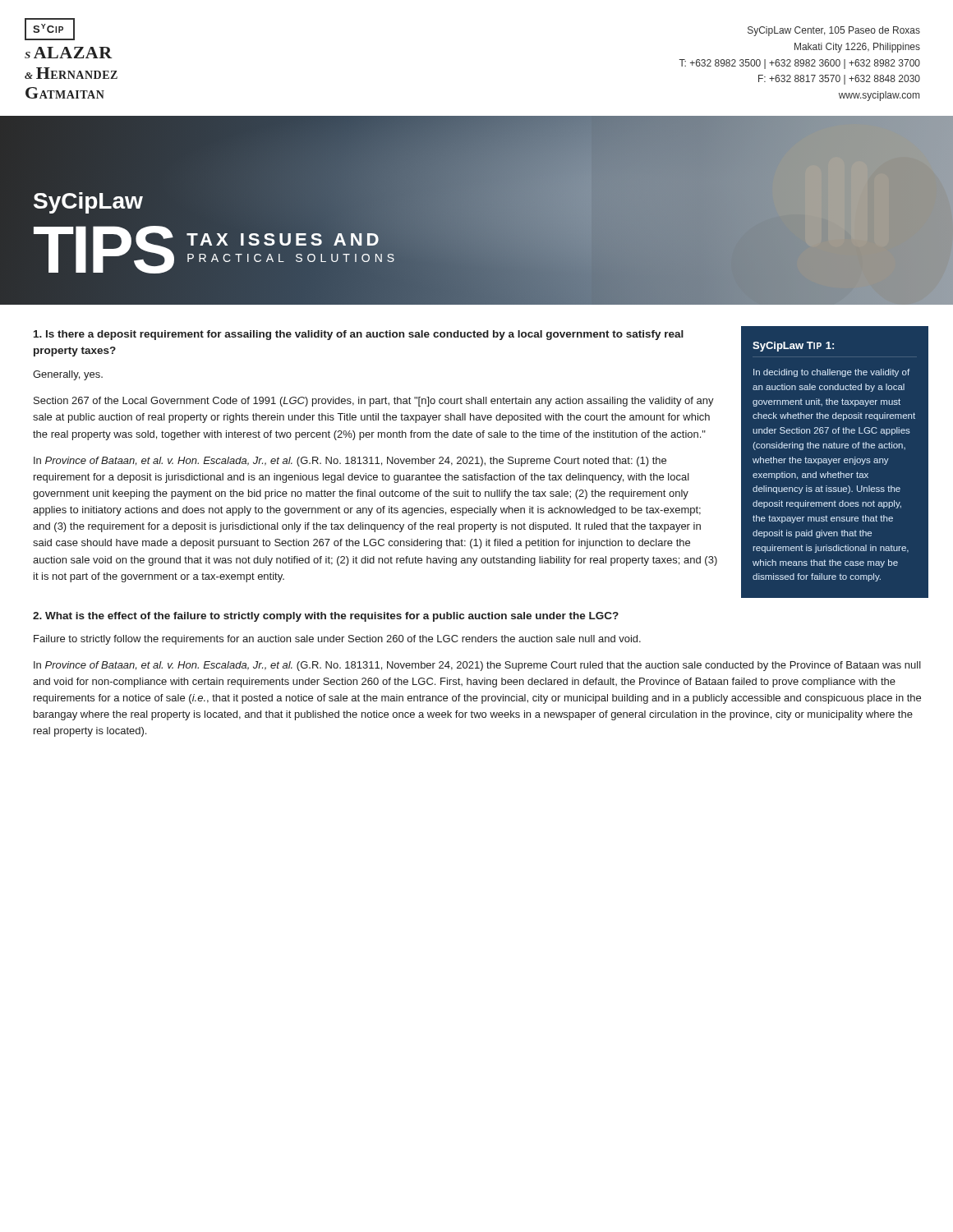Locate the illustration
Screen dimensions: 1232x953
point(476,210)
